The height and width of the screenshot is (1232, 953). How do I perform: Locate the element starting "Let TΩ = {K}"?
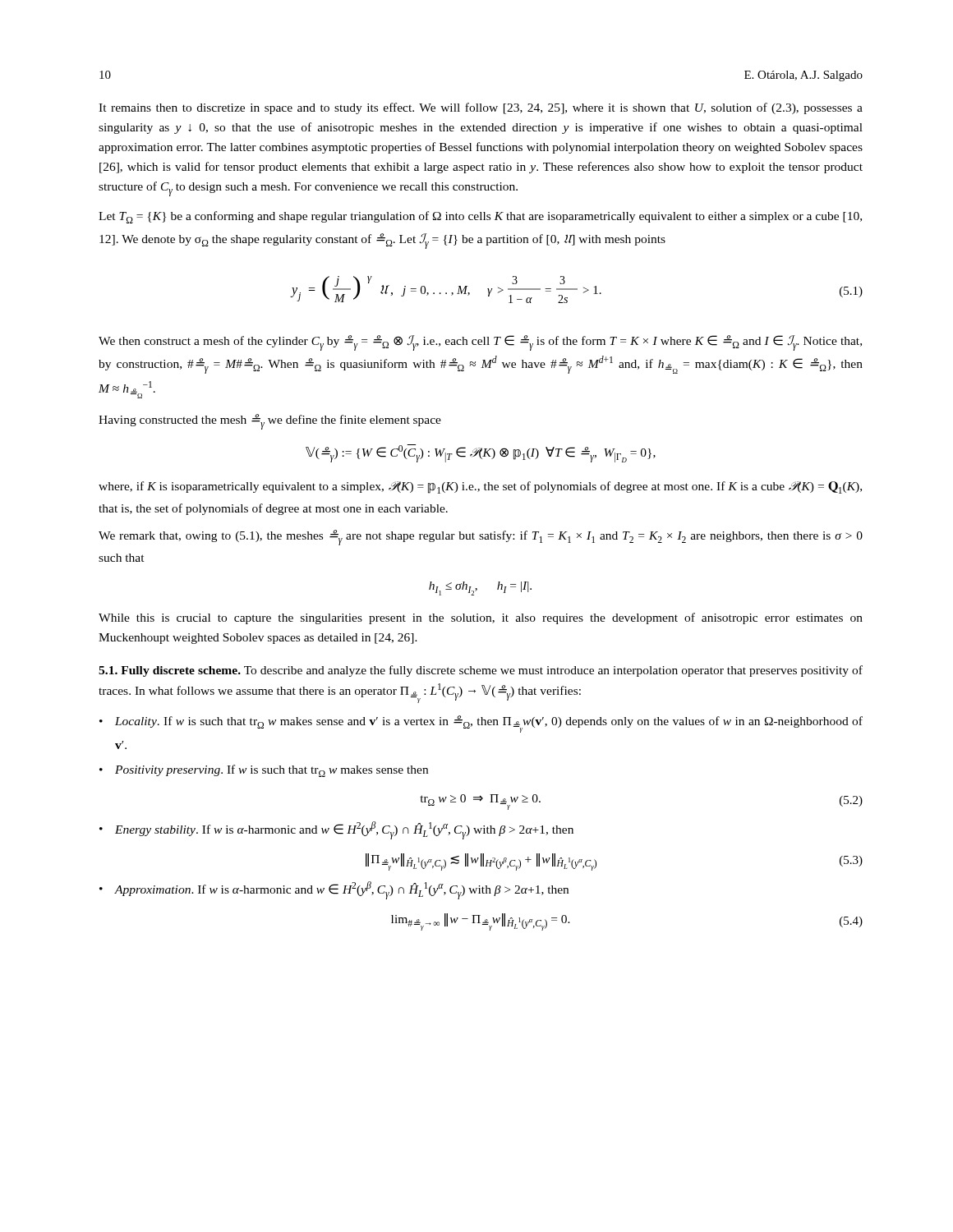coord(481,229)
